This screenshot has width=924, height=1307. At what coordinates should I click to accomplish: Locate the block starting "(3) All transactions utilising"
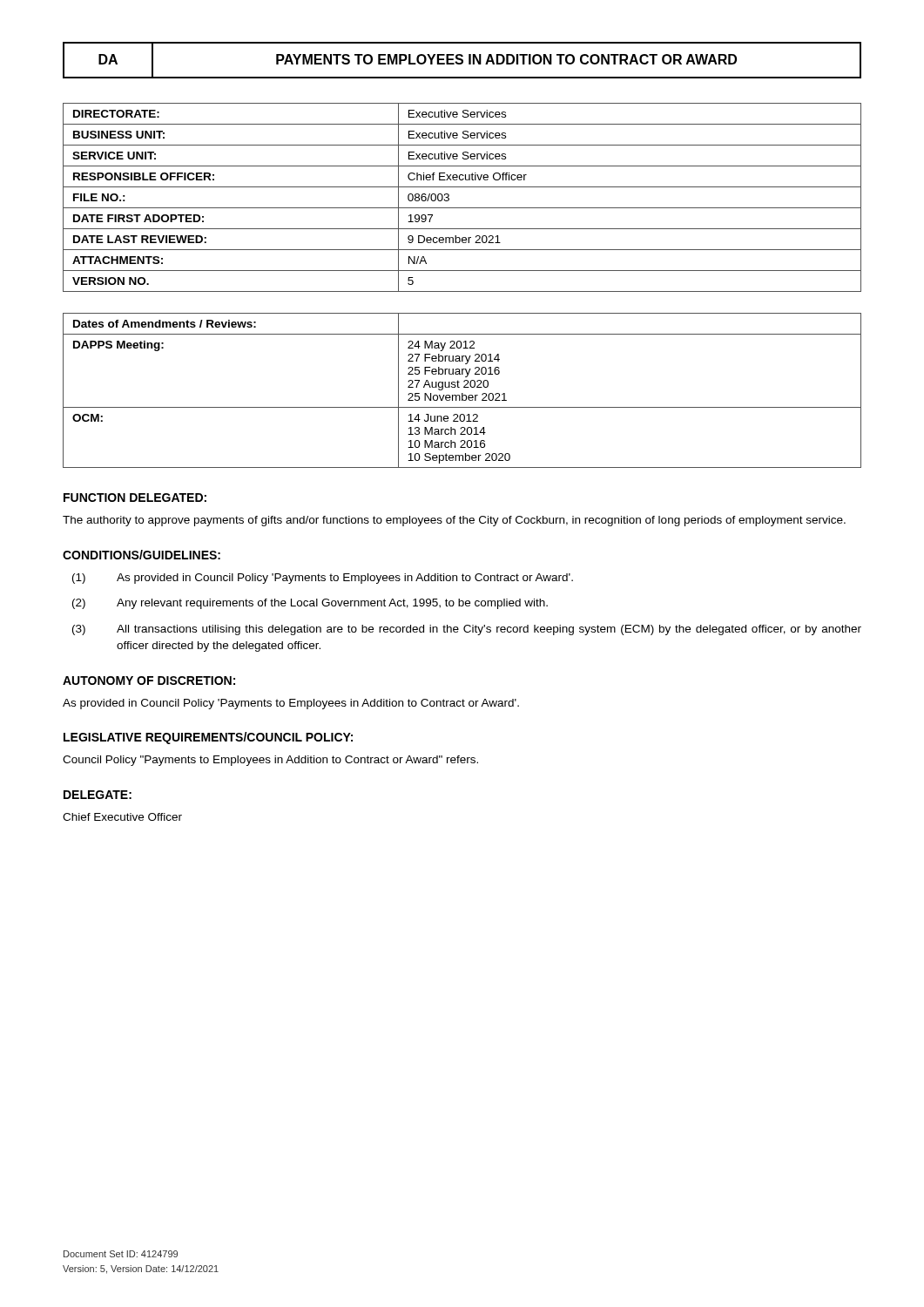[462, 637]
